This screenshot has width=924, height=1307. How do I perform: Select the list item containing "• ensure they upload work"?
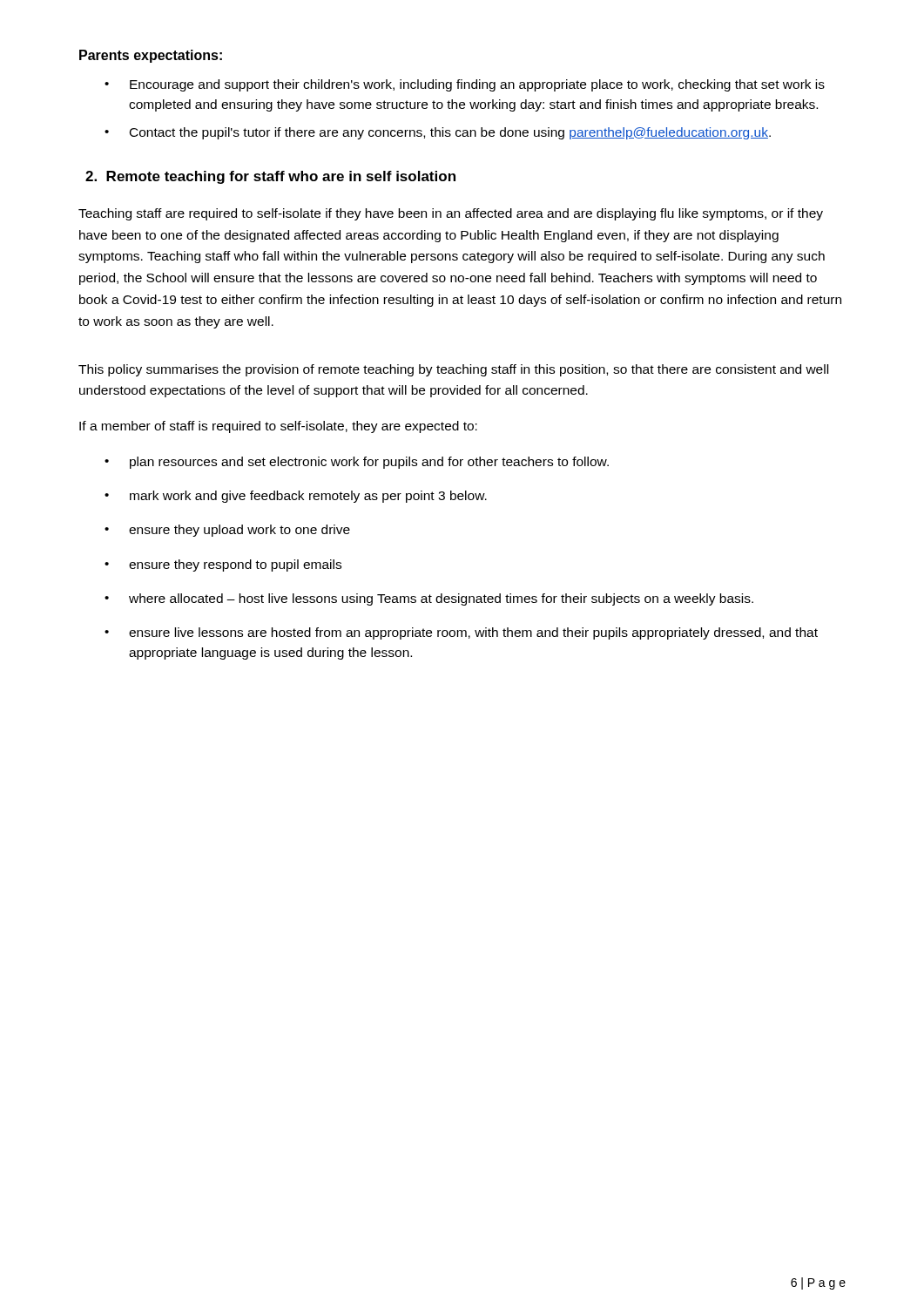[x=227, y=531]
